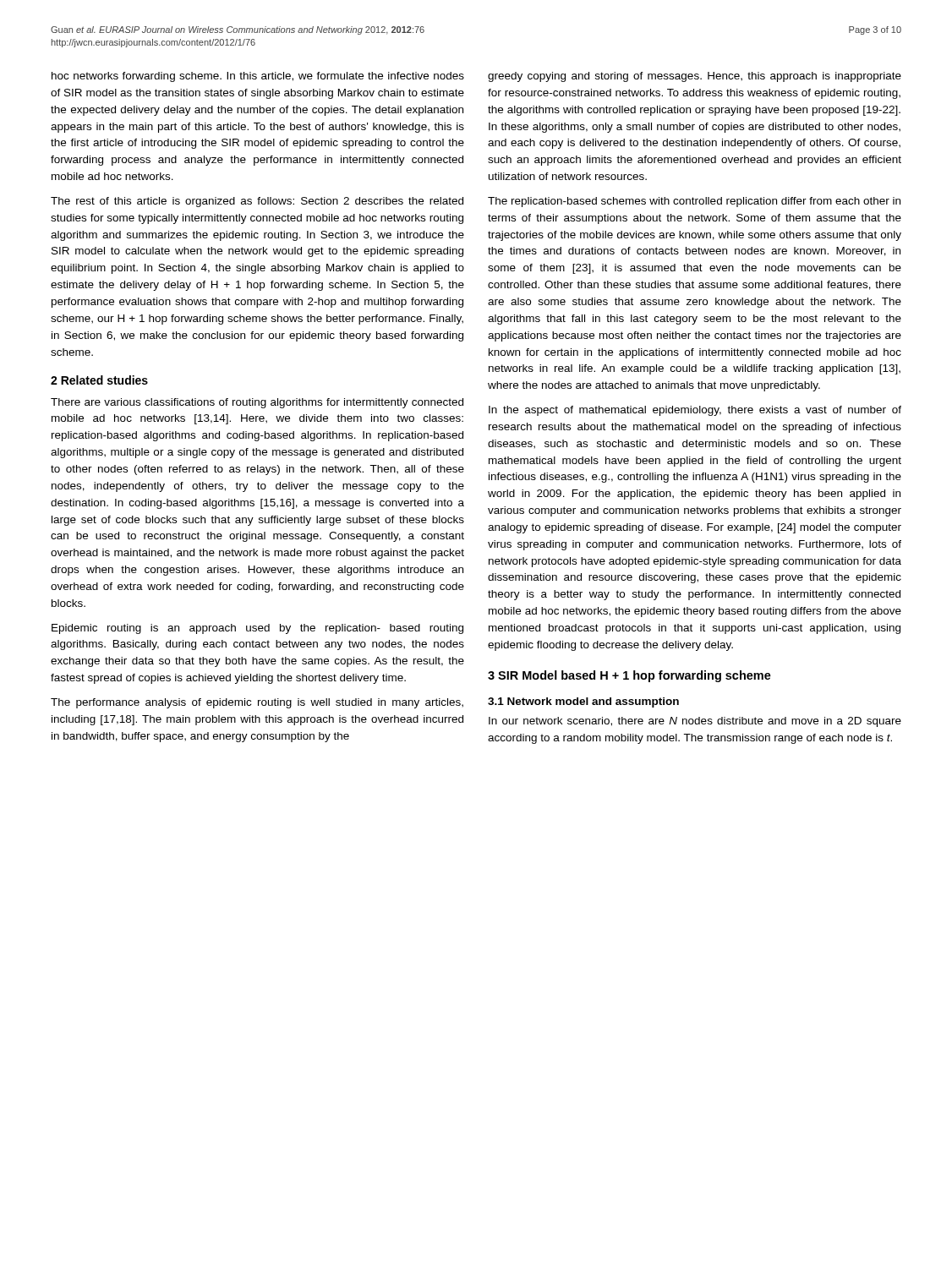This screenshot has height=1268, width=952.
Task: Point to the block beginning "The replication-based schemes with controlled replication differ from"
Action: 695,293
